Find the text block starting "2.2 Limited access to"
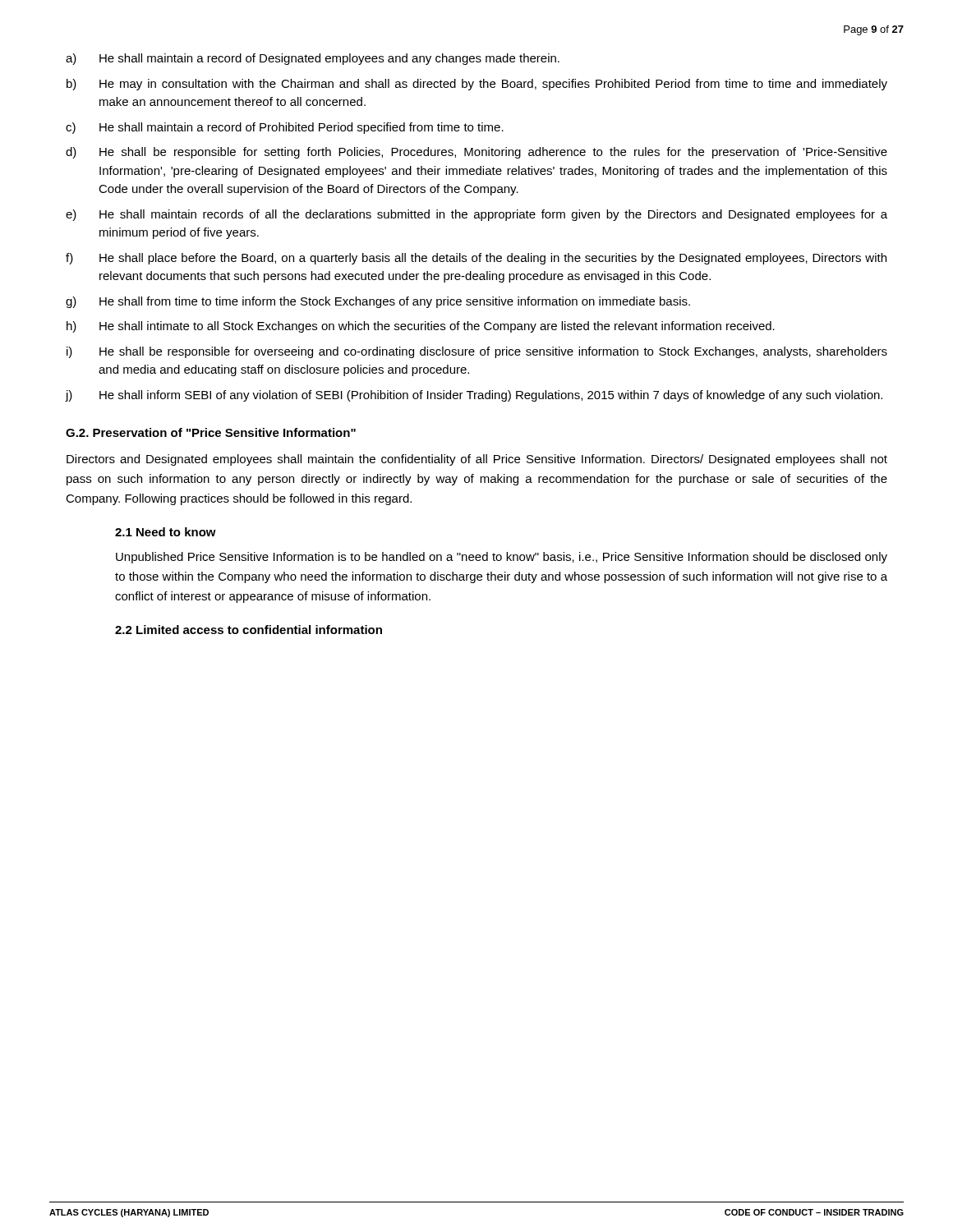 [249, 630]
